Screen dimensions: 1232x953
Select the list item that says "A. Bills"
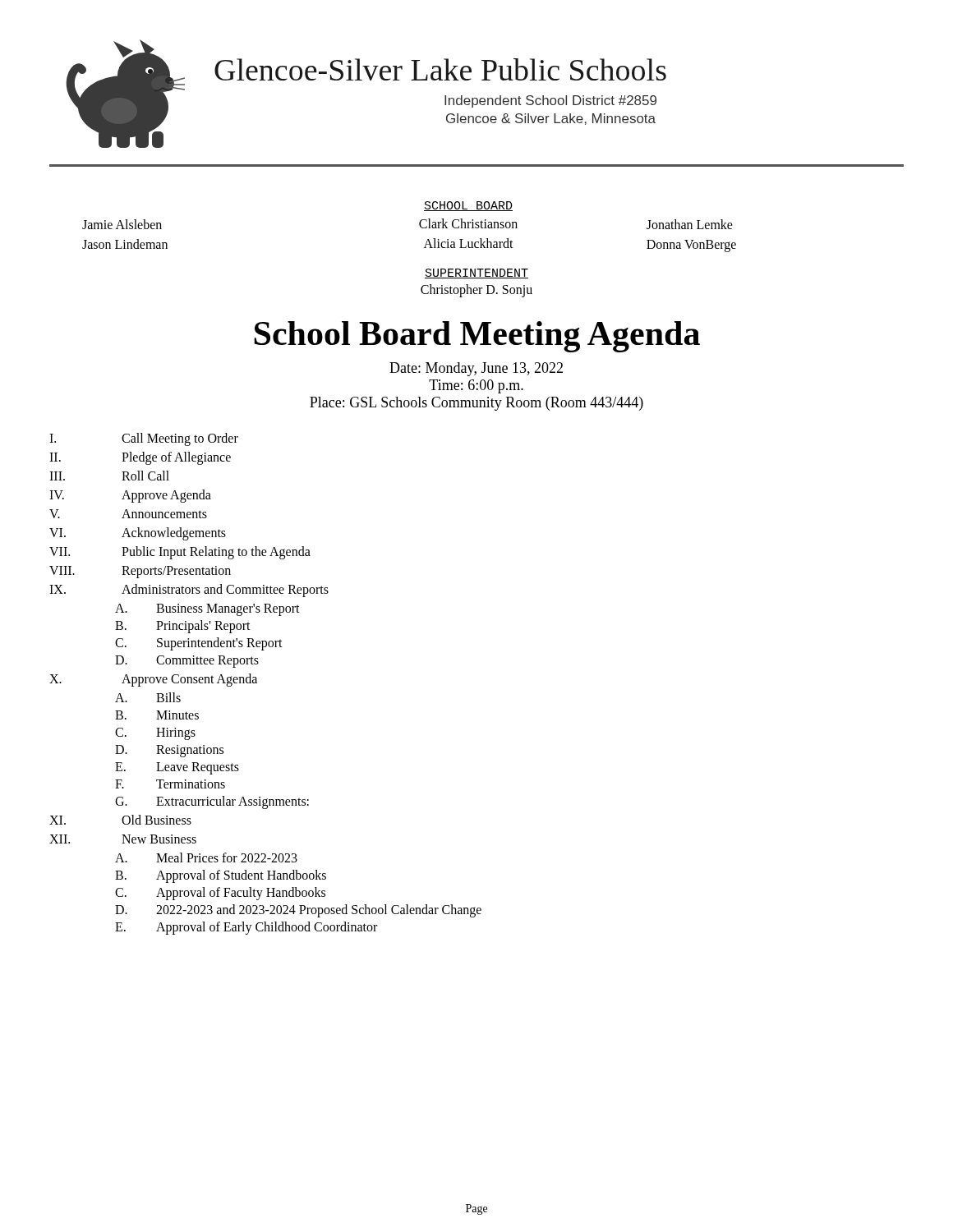pos(167,697)
